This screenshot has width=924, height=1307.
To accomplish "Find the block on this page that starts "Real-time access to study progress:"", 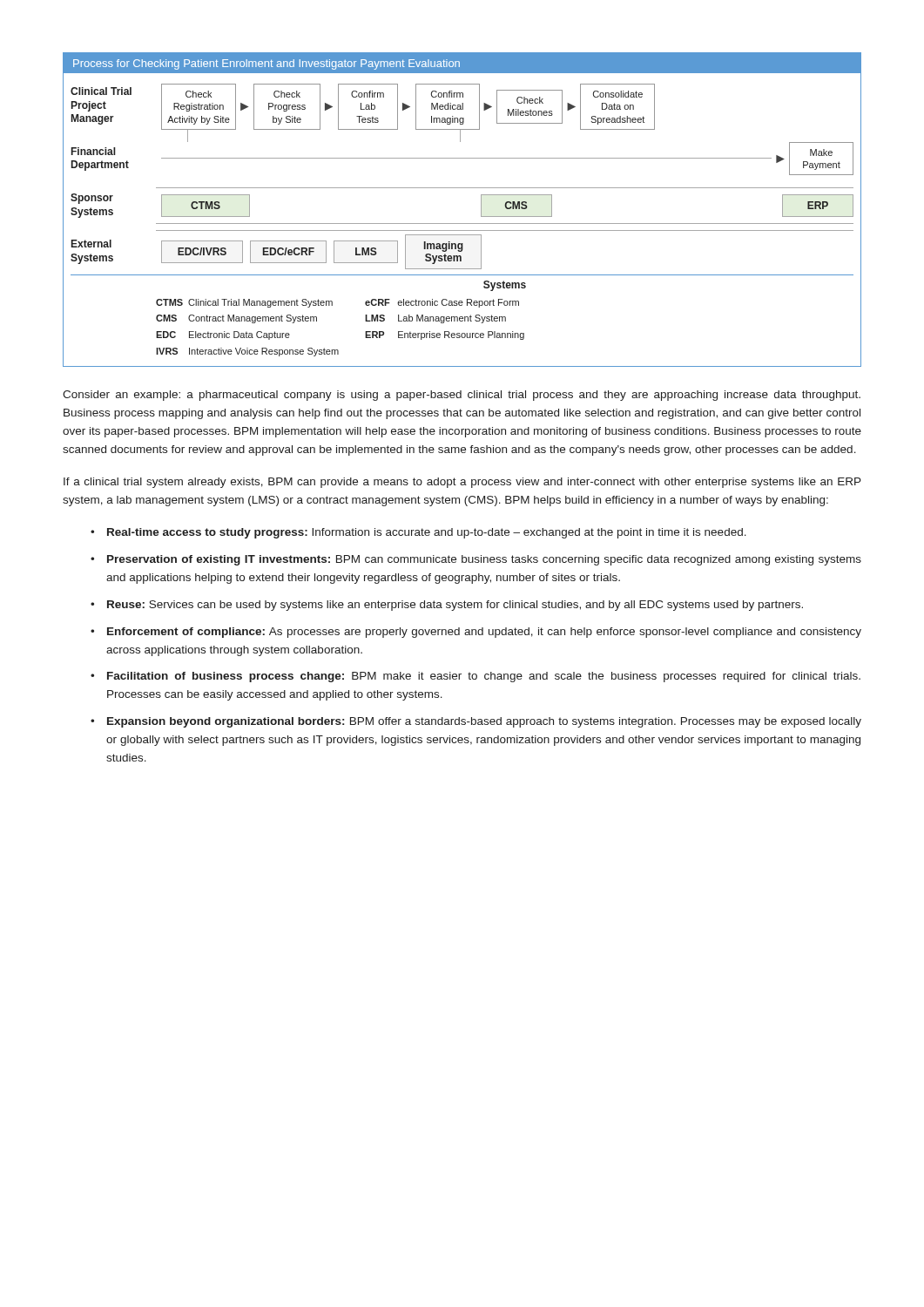I will click(426, 532).
